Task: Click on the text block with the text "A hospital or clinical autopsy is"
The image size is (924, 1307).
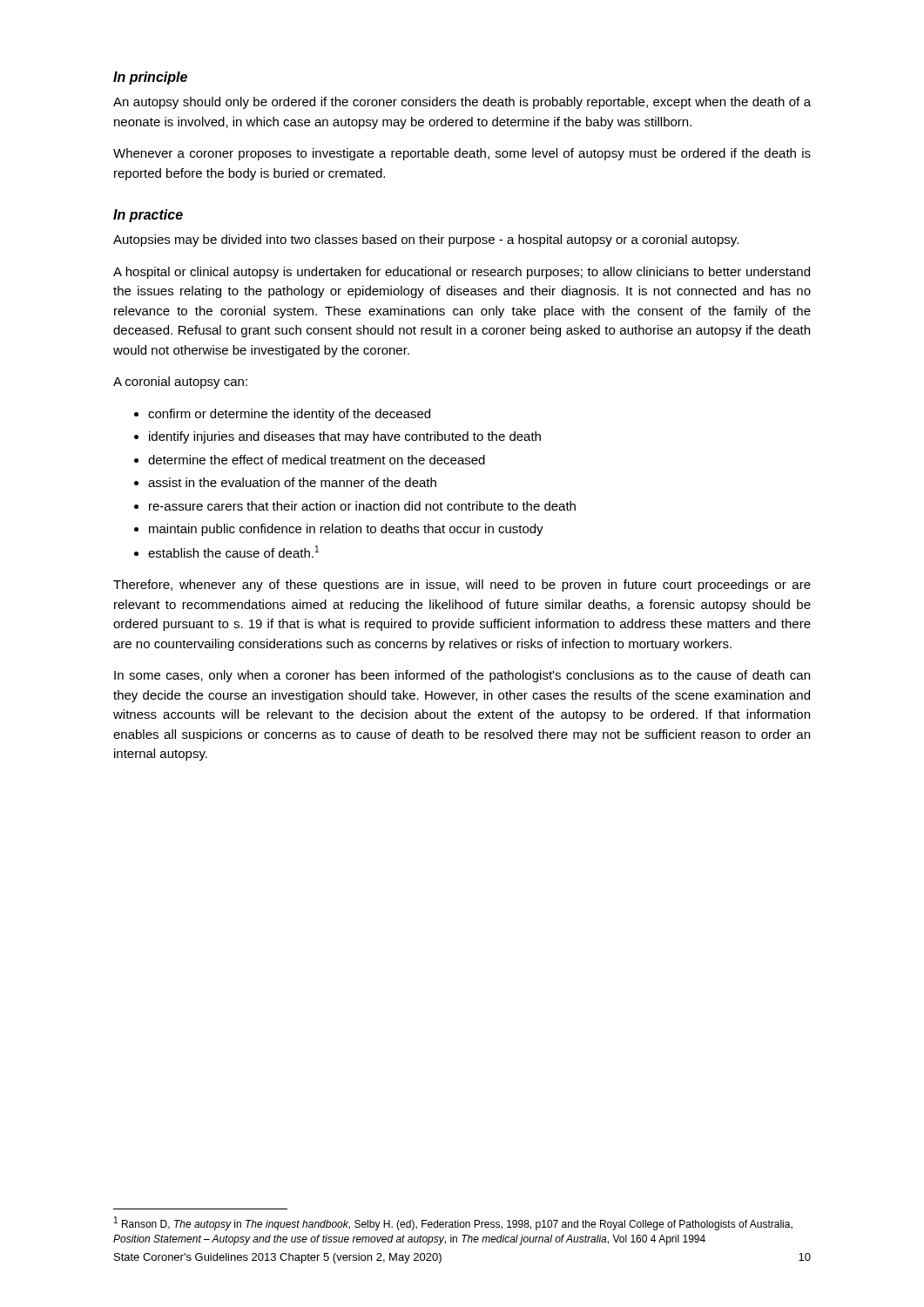Action: pos(462,311)
